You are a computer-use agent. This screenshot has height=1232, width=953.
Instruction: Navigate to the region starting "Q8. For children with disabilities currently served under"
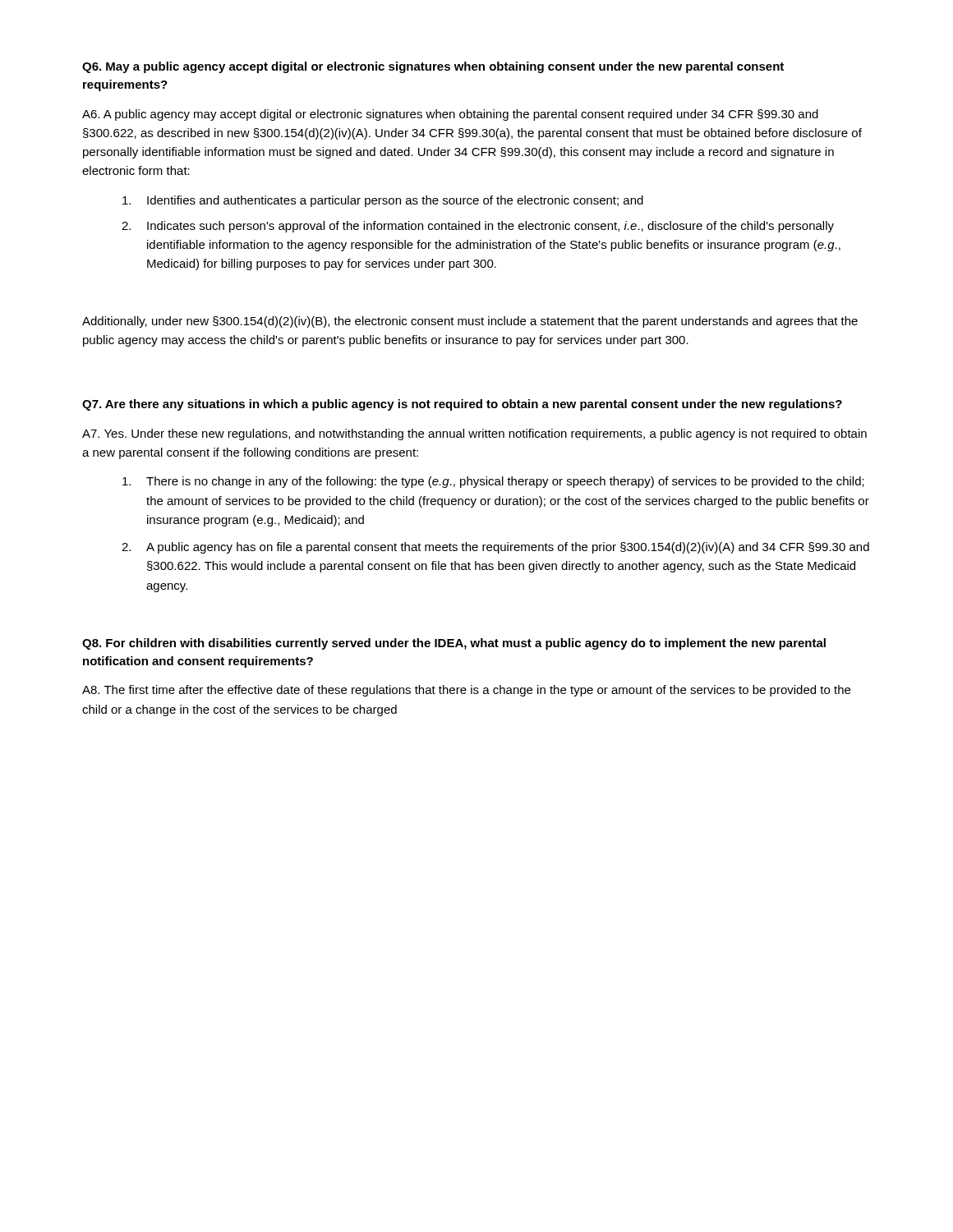(454, 651)
